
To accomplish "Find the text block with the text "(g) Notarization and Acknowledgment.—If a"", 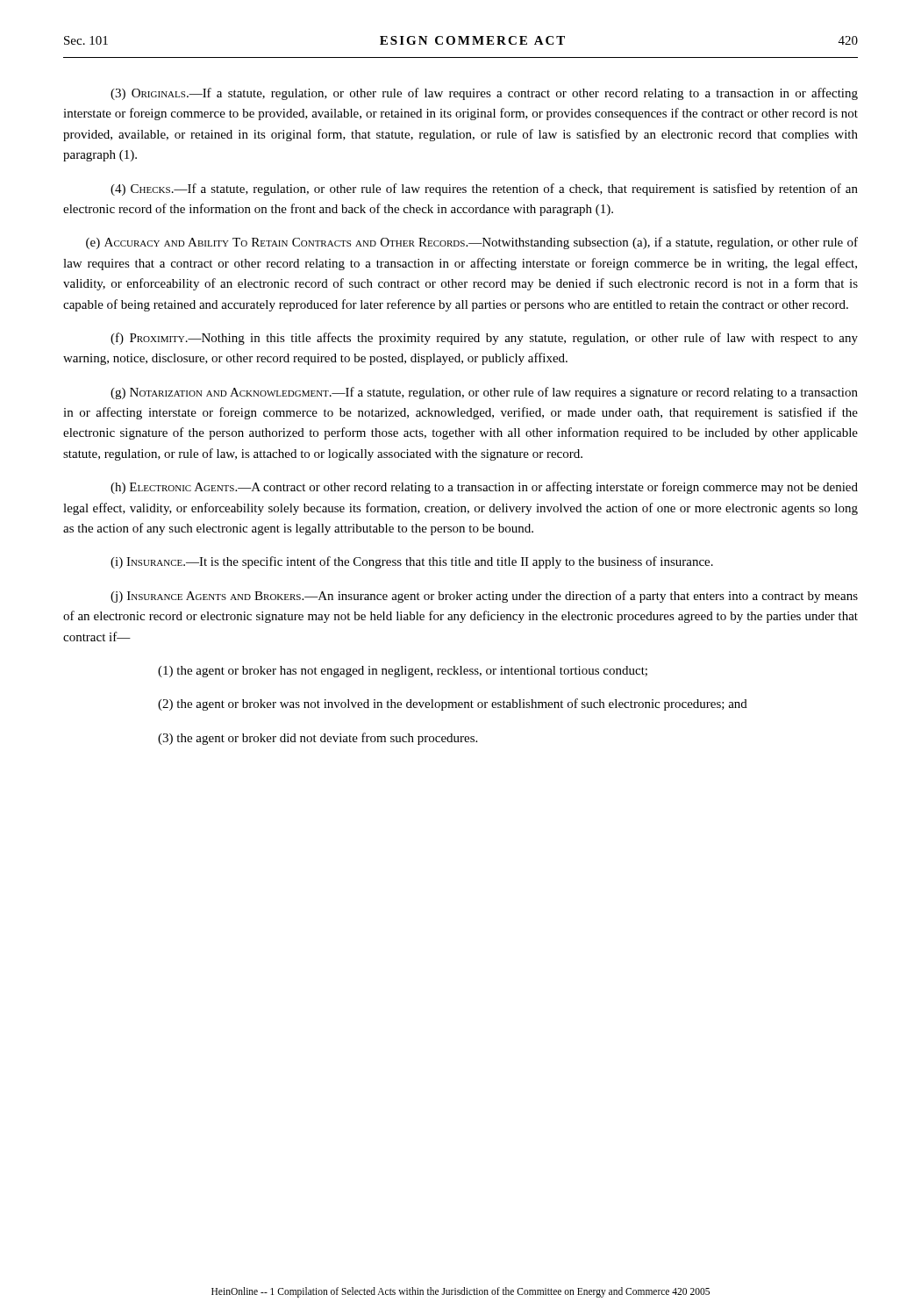I will (x=460, y=423).
